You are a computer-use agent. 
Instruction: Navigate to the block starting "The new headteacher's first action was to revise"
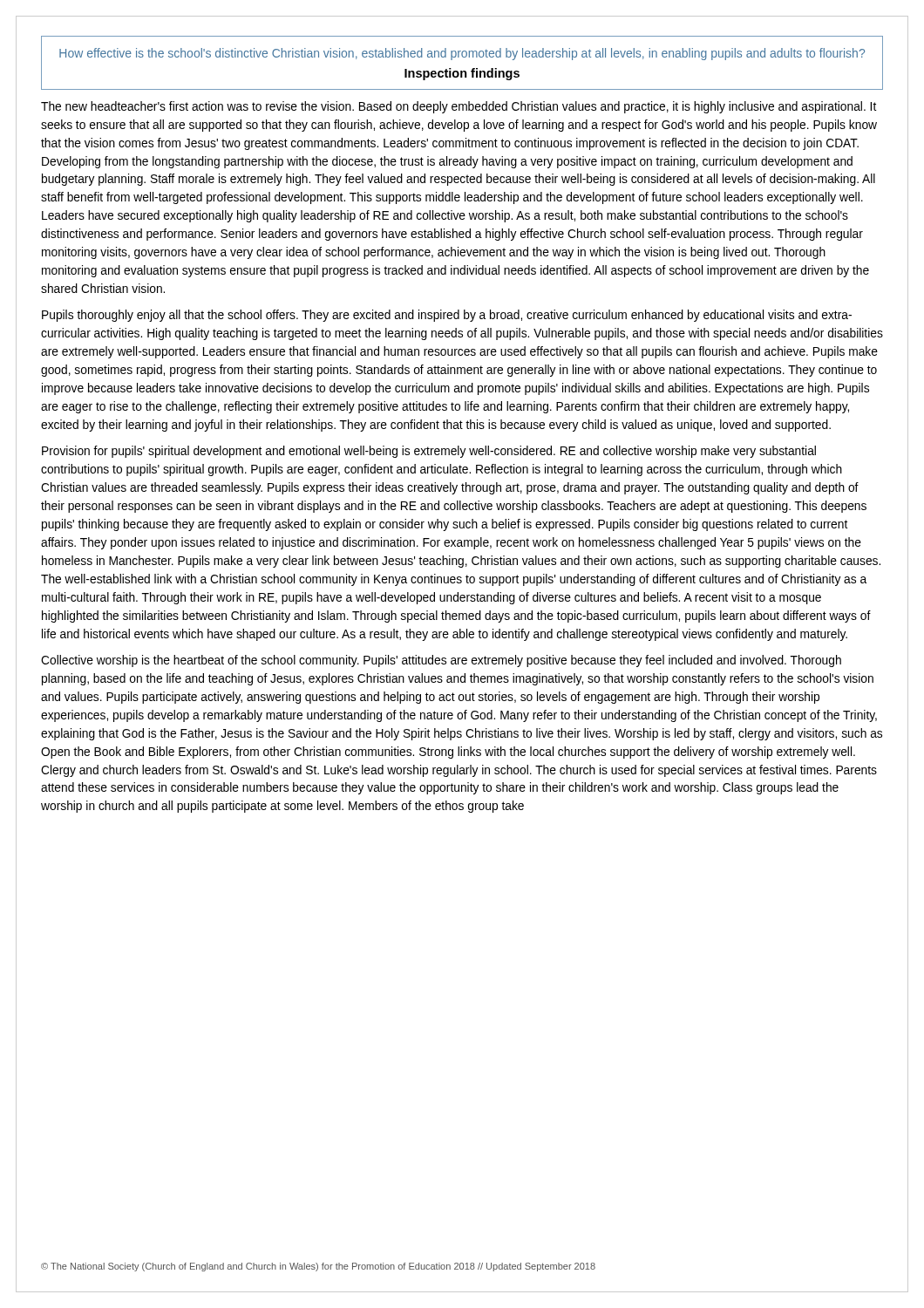pyautogui.click(x=459, y=198)
